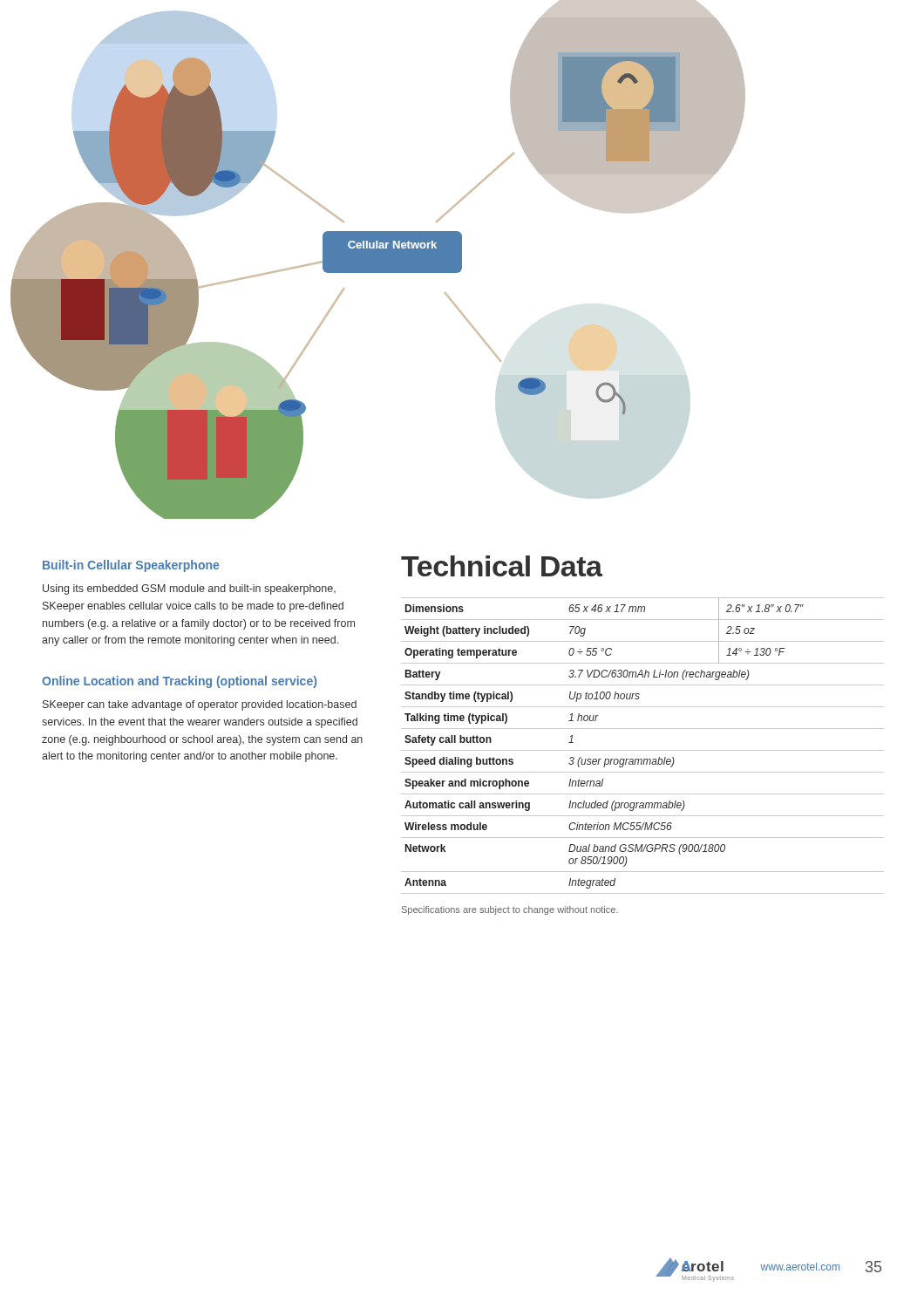
Task: Point to the block starting "Online Location and Tracking (optional service)"
Action: tap(179, 681)
